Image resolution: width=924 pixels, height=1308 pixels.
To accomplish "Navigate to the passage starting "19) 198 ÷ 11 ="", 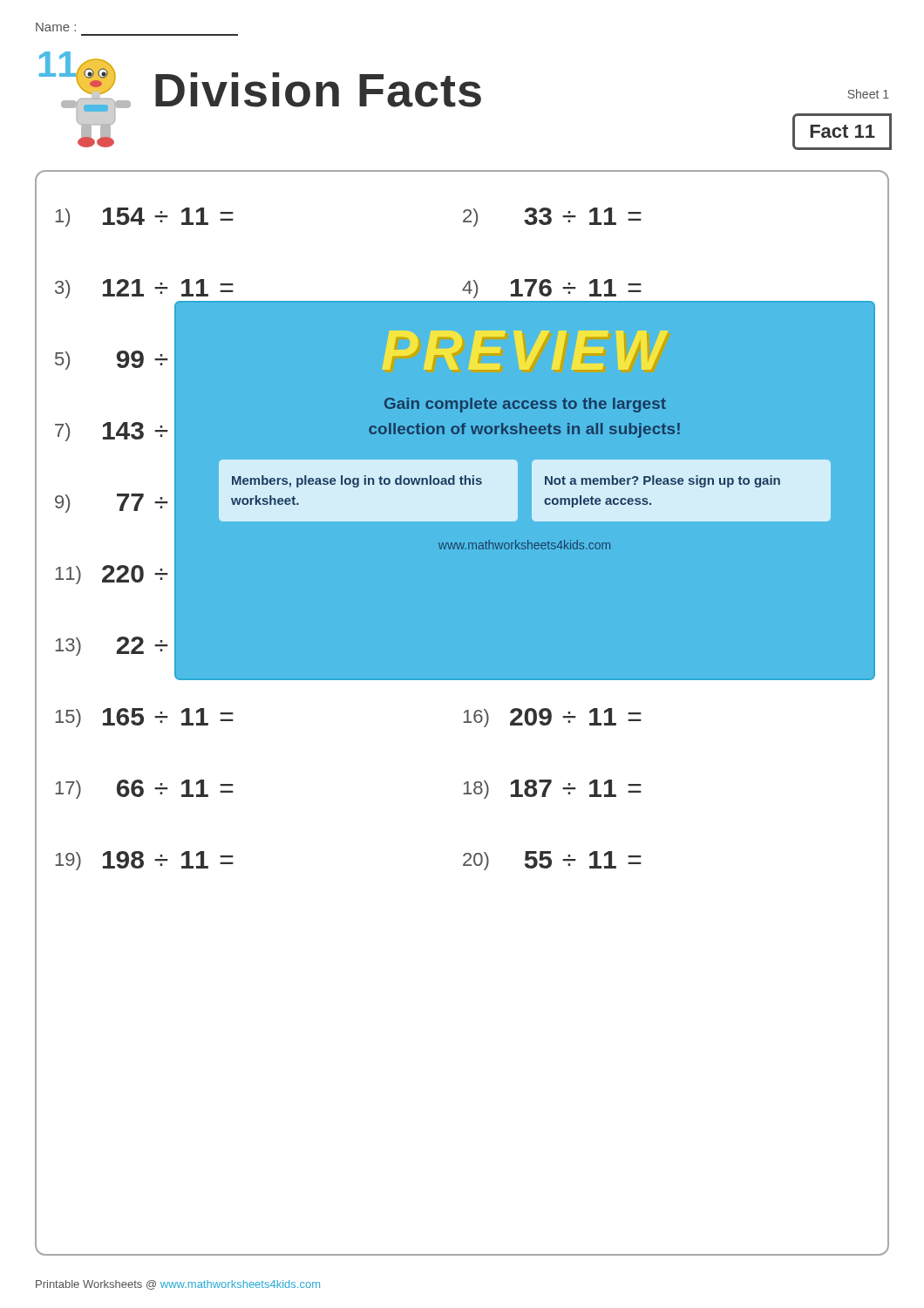I will 148,860.
